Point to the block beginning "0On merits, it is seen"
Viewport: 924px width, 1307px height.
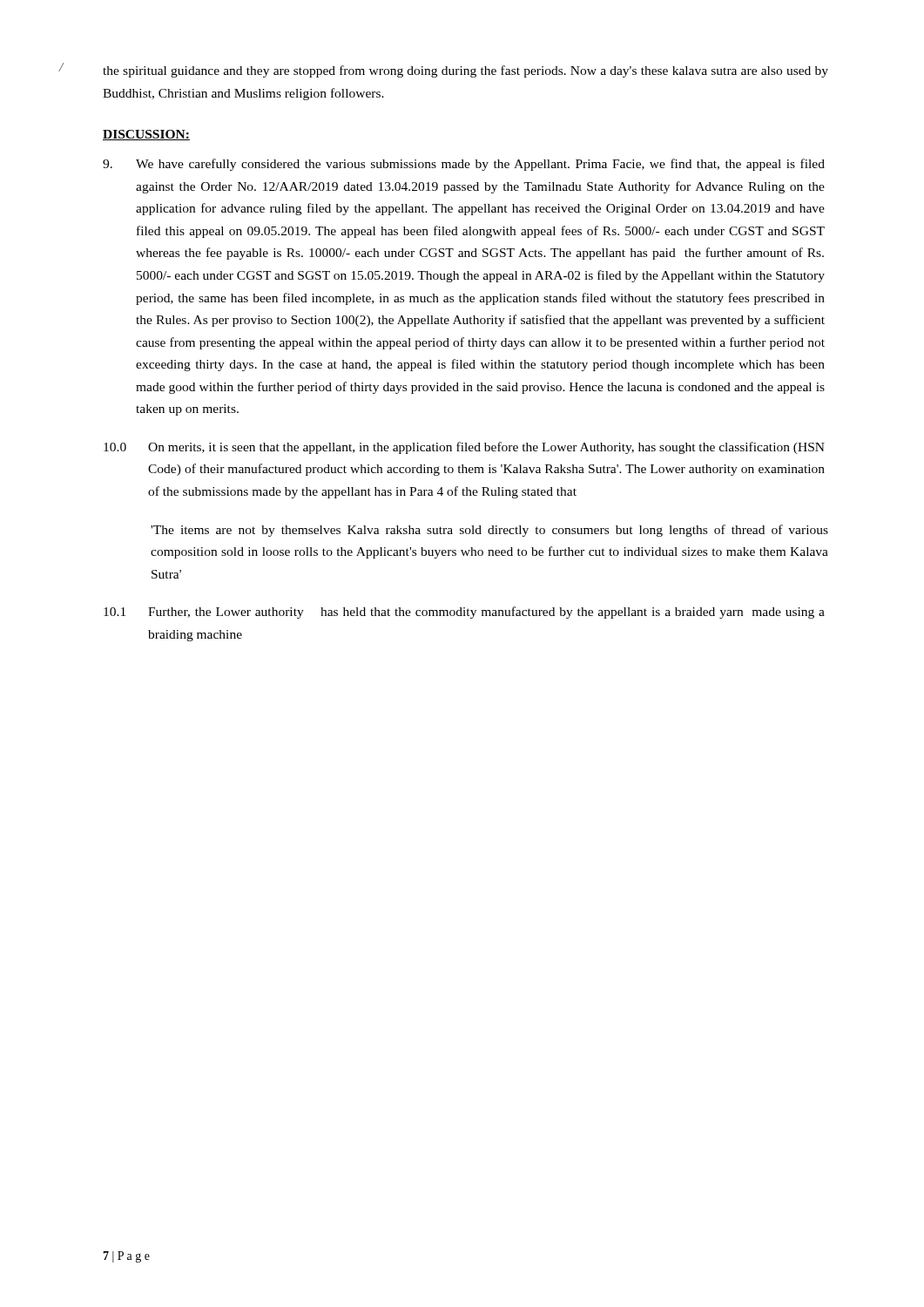464,469
